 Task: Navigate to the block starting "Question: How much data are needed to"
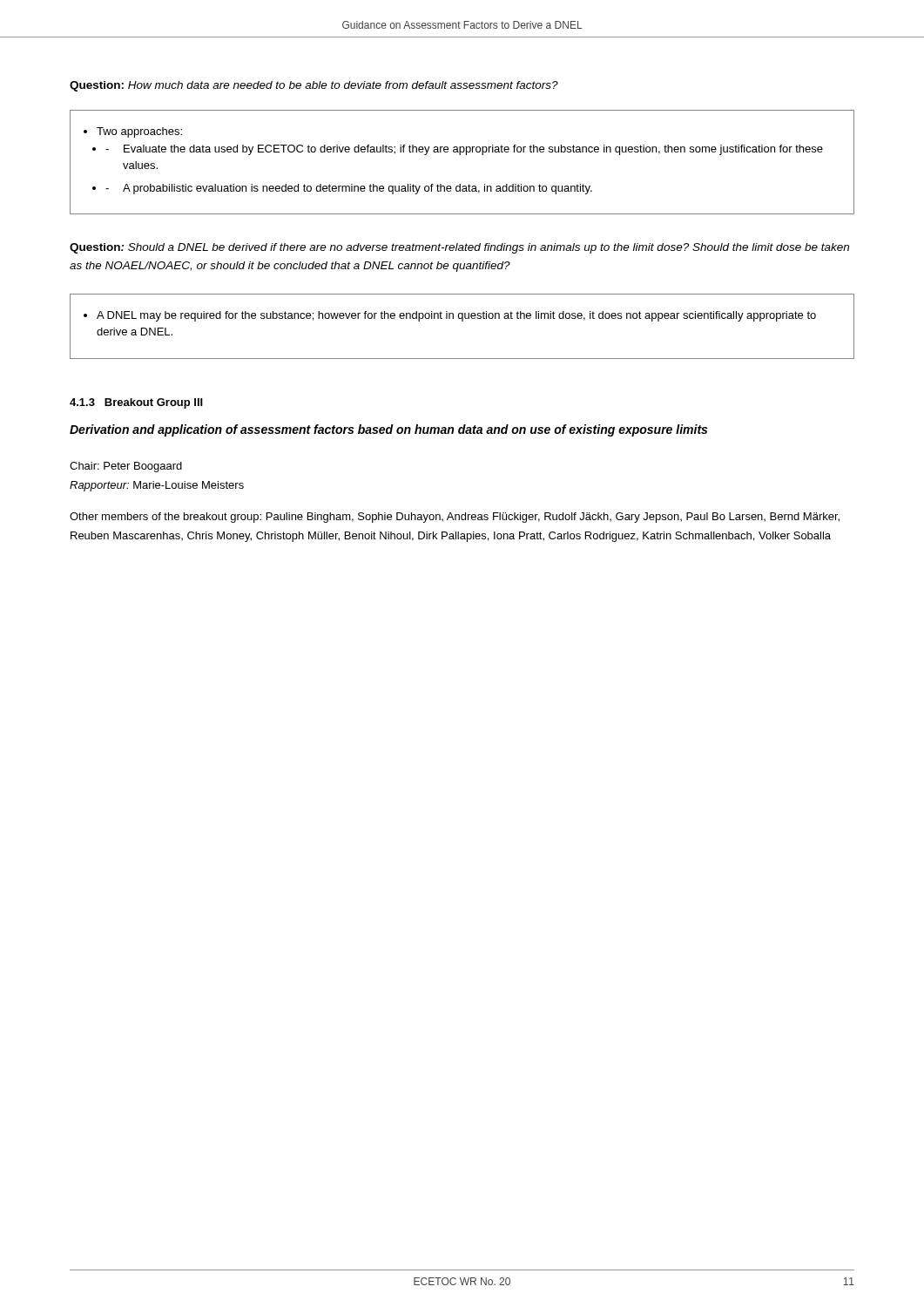(x=314, y=85)
